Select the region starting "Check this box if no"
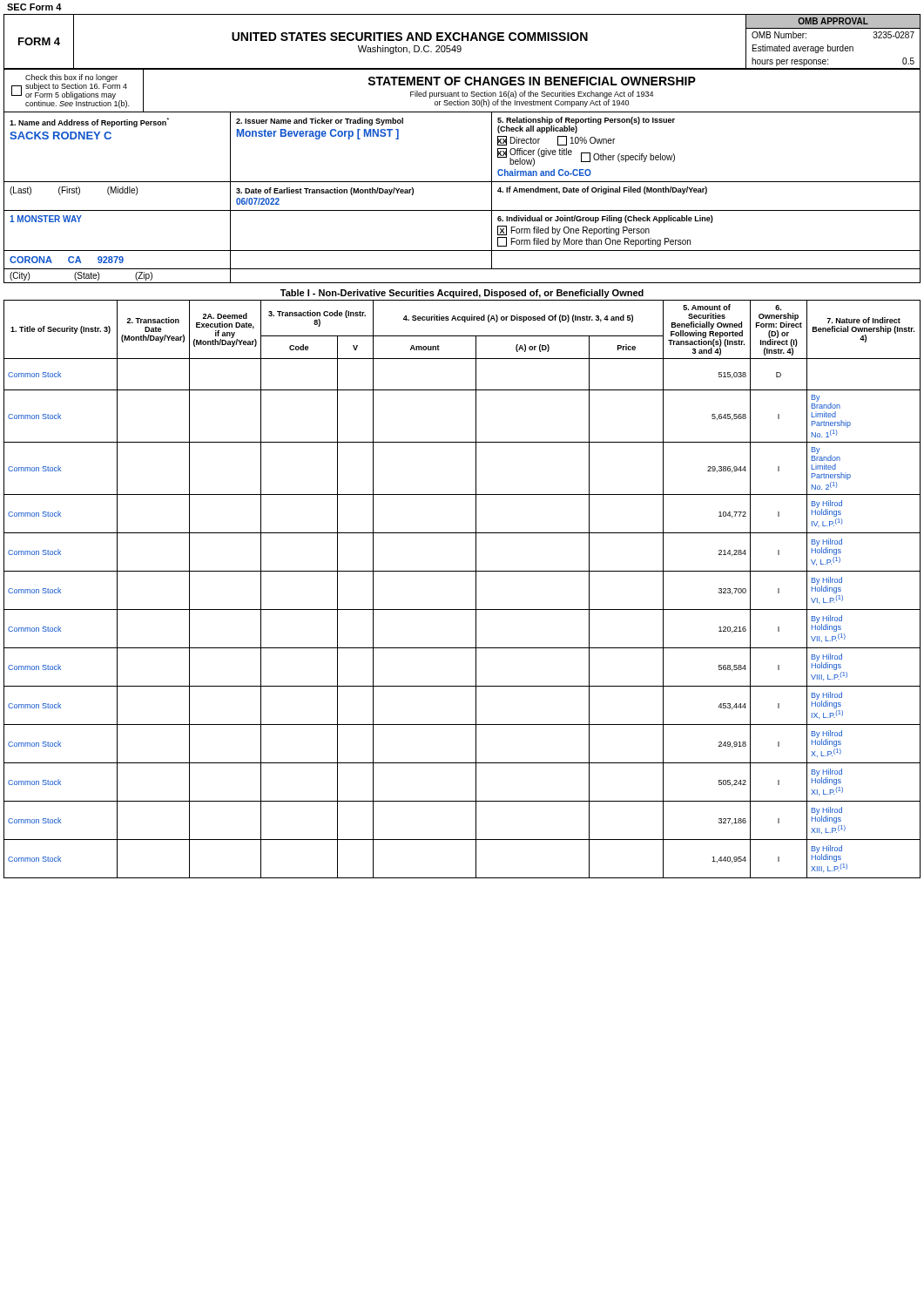Viewport: 924px width, 1307px height. [74, 91]
